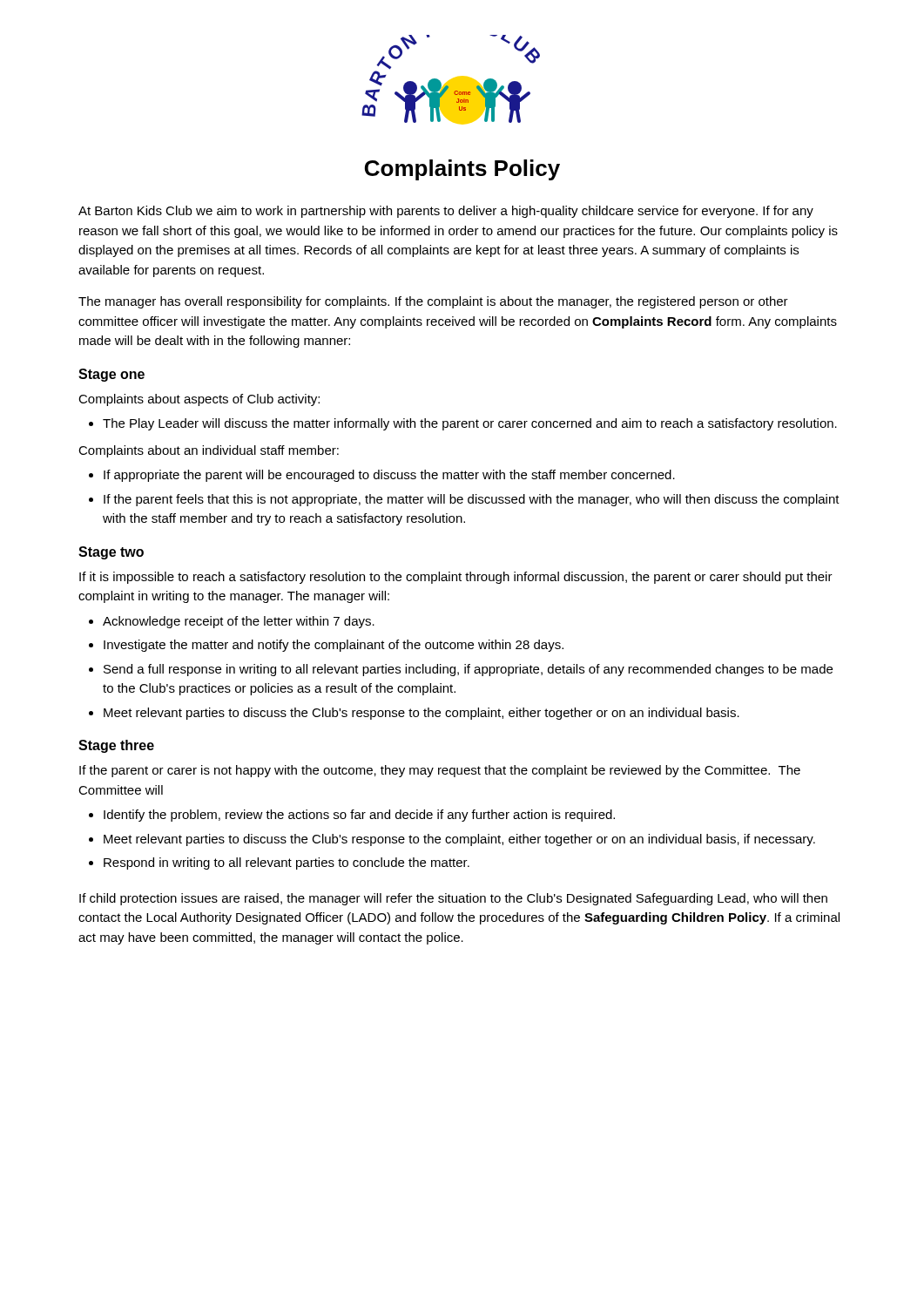924x1307 pixels.
Task: Click where it says "Stage two"
Action: click(111, 552)
